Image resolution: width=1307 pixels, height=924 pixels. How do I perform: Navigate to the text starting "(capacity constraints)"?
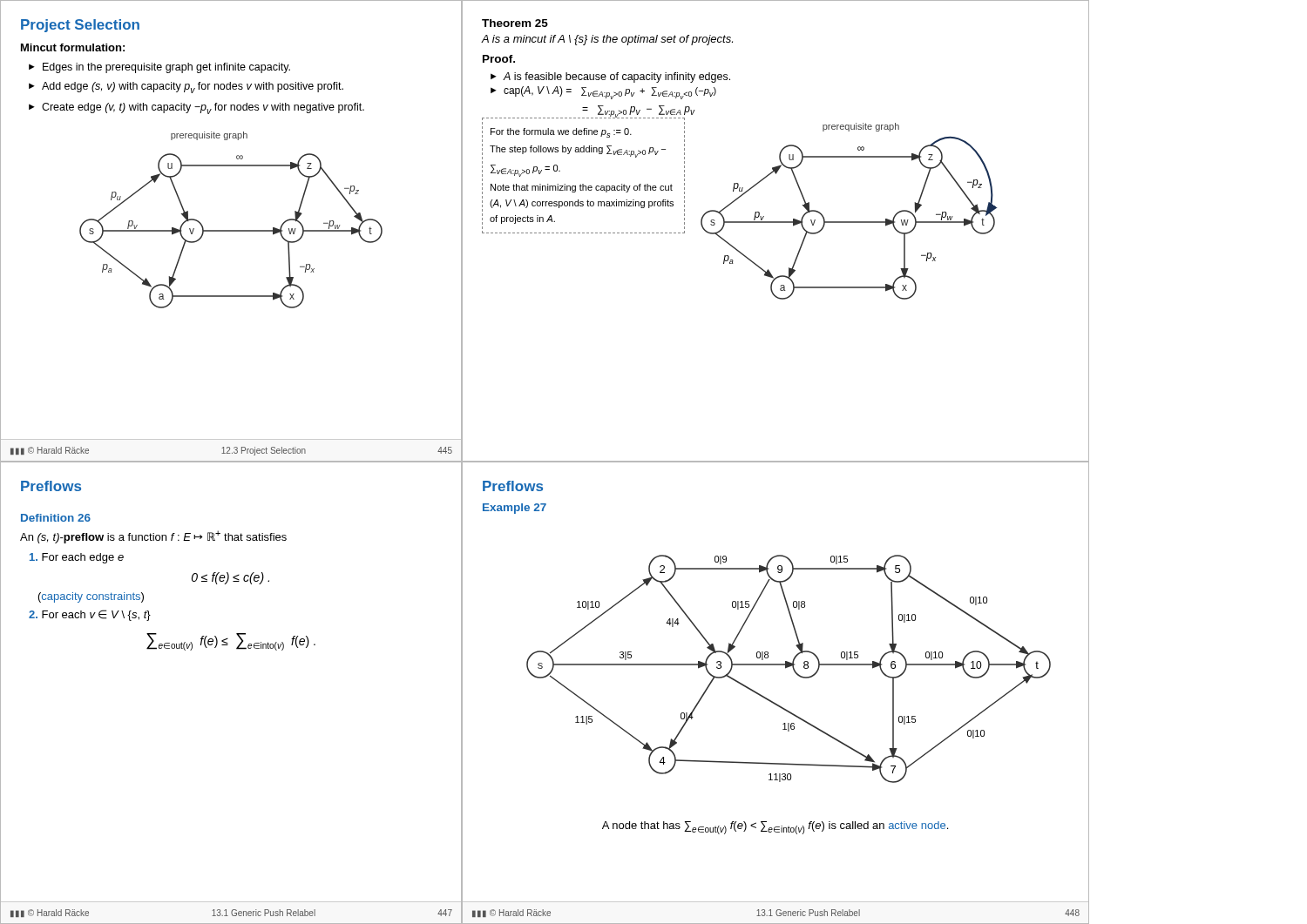click(x=91, y=596)
